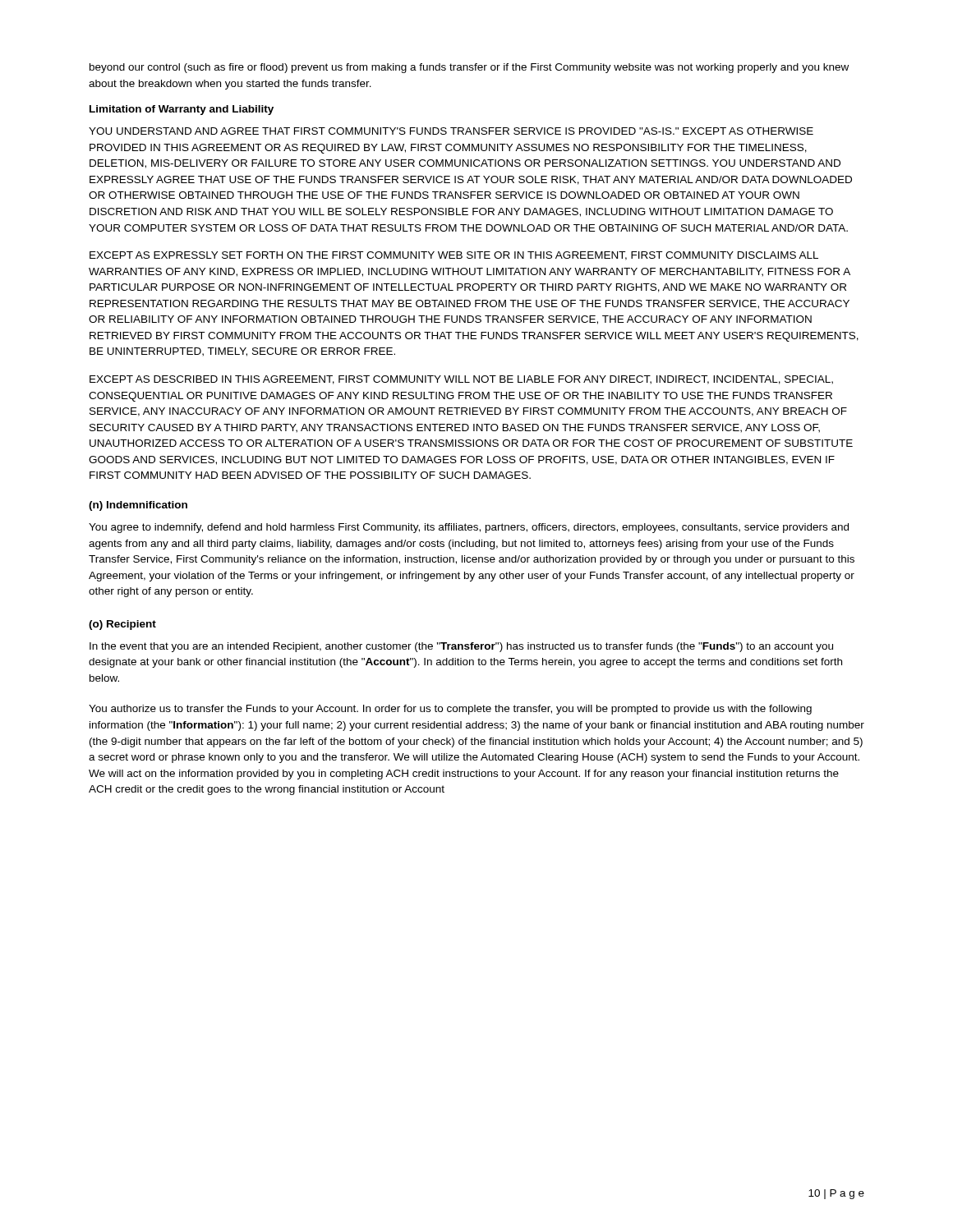Locate the text block that reads "beyond our control (such as fire or"
Image resolution: width=953 pixels, height=1232 pixels.
[469, 75]
